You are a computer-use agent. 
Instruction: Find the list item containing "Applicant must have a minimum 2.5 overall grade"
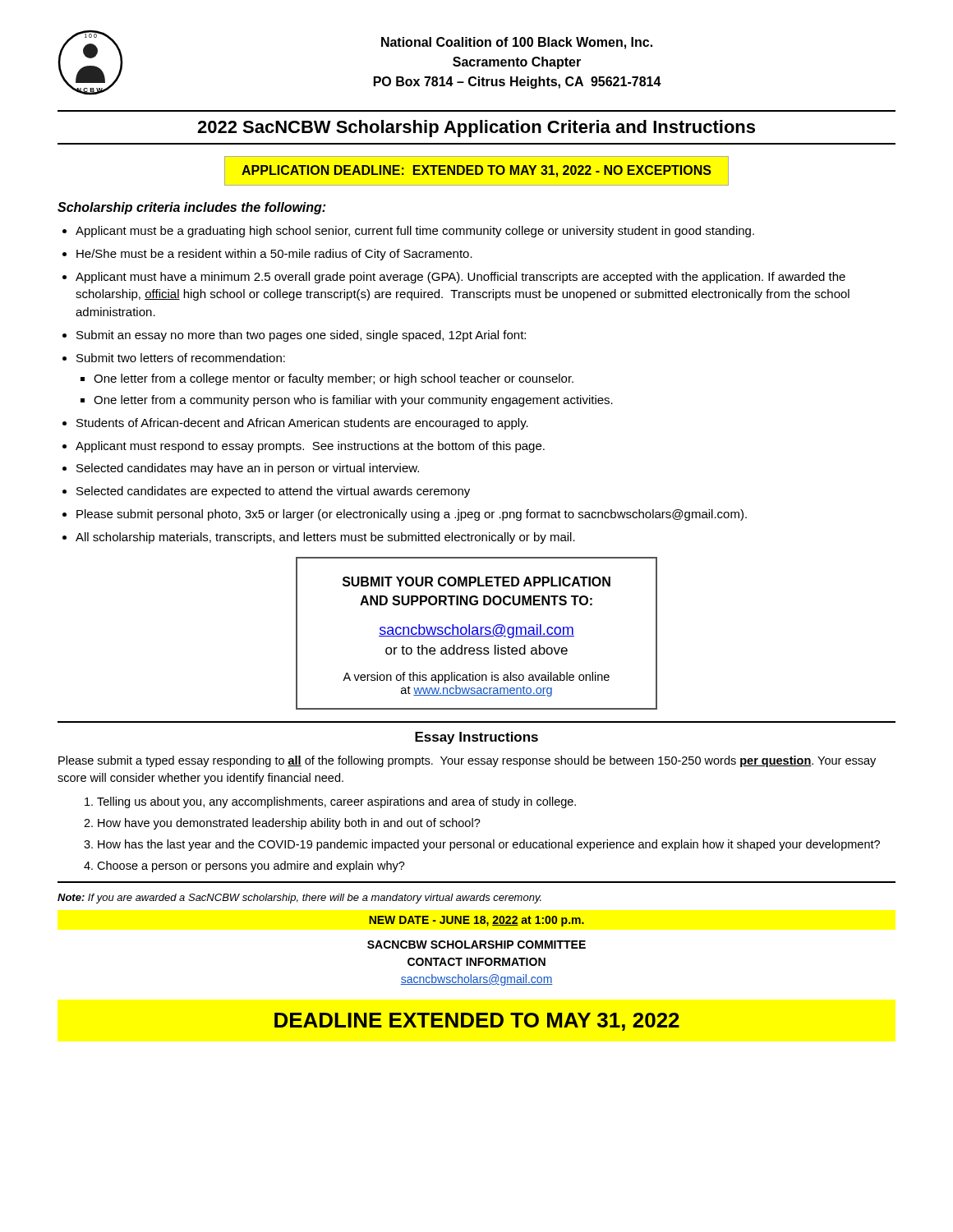point(463,294)
